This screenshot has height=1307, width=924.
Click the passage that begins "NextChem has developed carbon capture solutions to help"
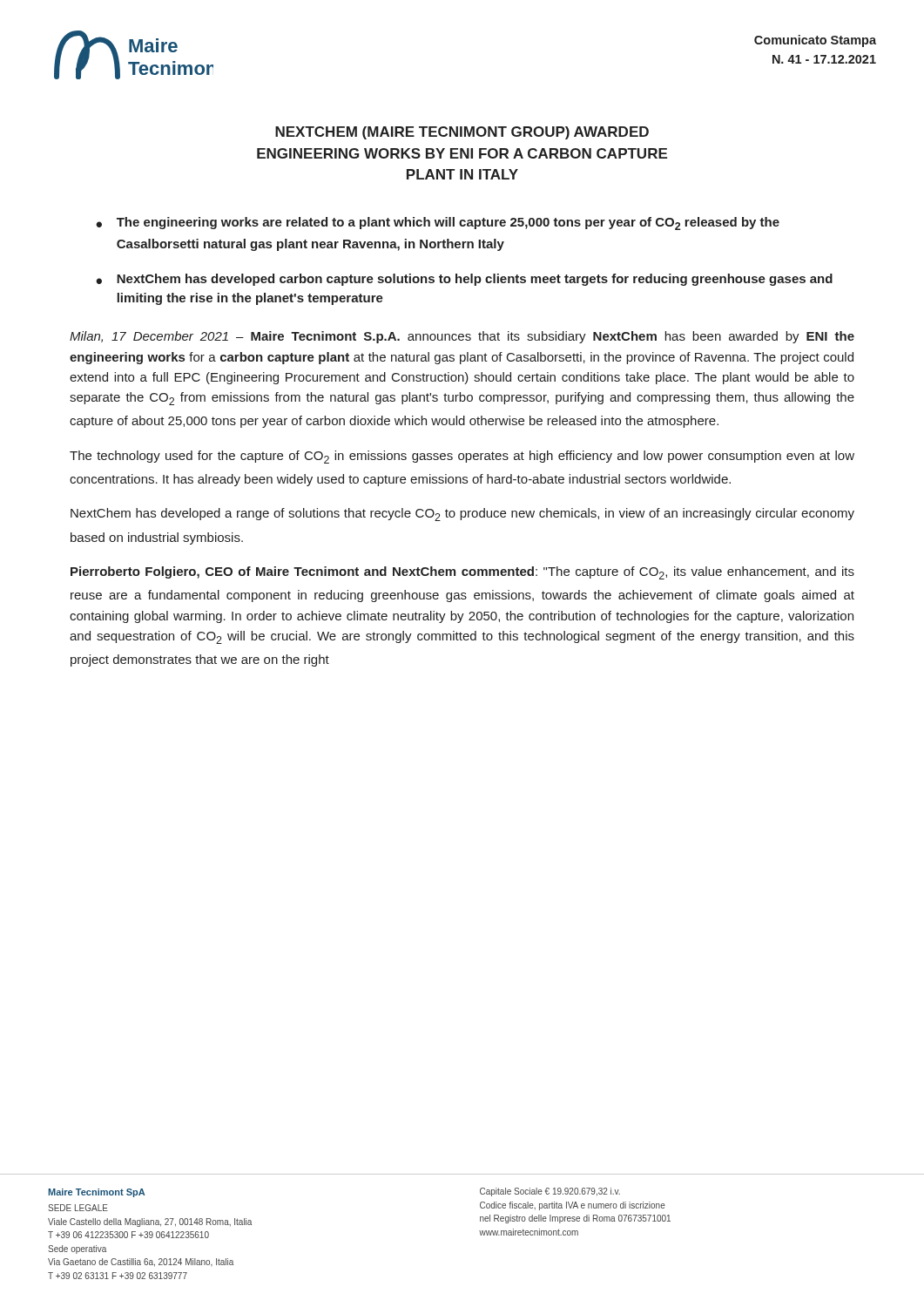[x=475, y=288]
